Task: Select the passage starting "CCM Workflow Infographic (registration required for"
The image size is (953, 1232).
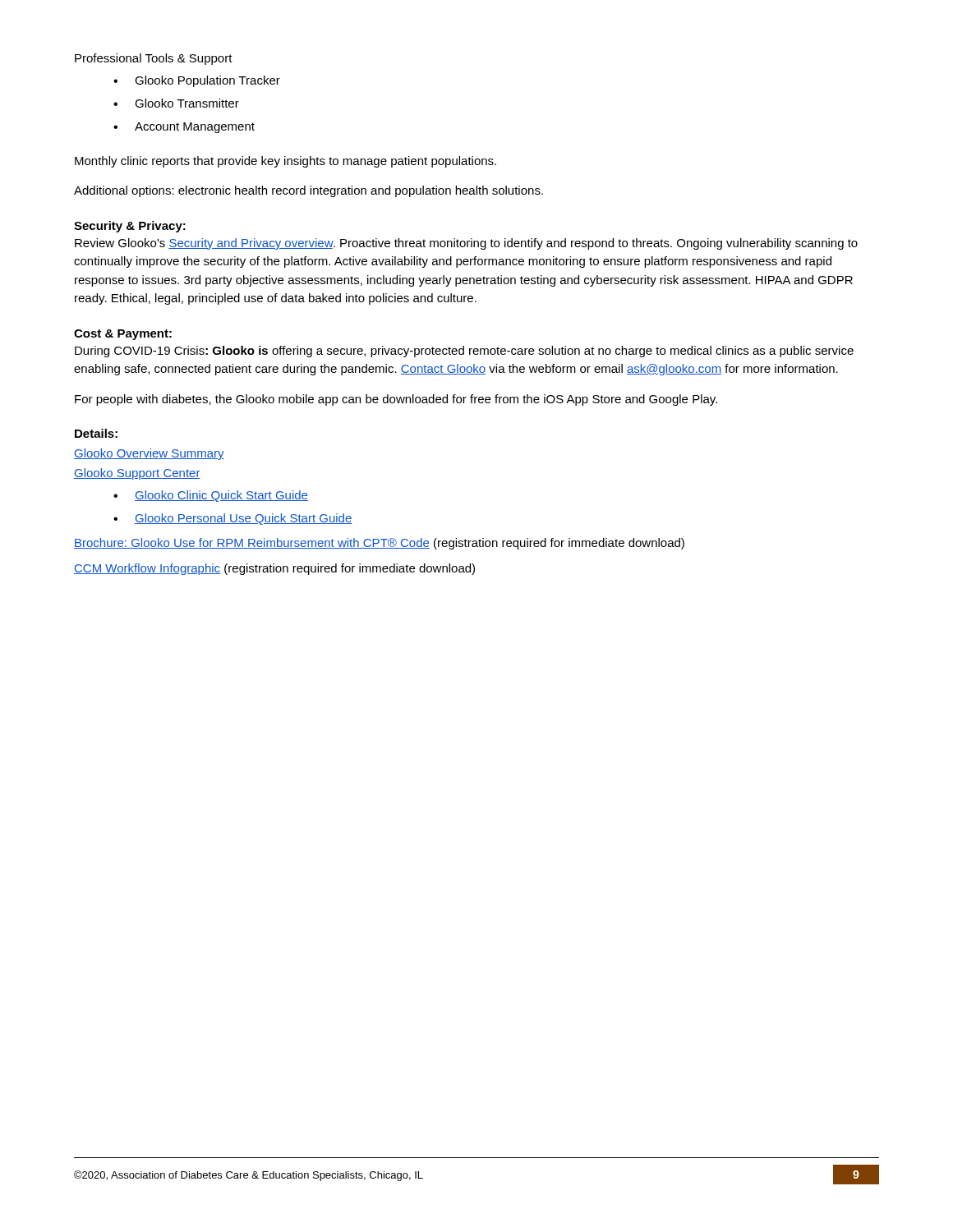Action: [275, 568]
